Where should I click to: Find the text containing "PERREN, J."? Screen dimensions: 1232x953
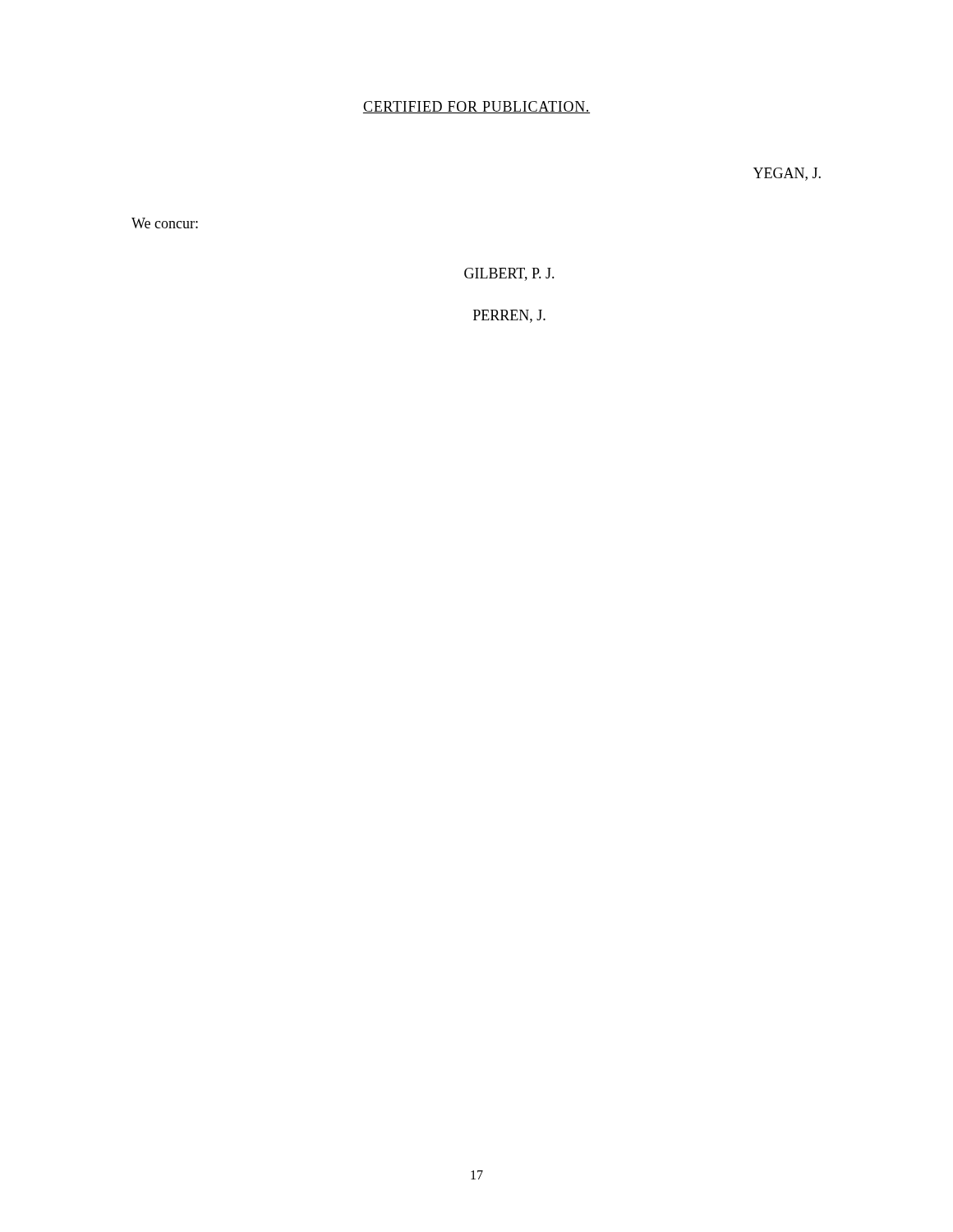[509, 315]
